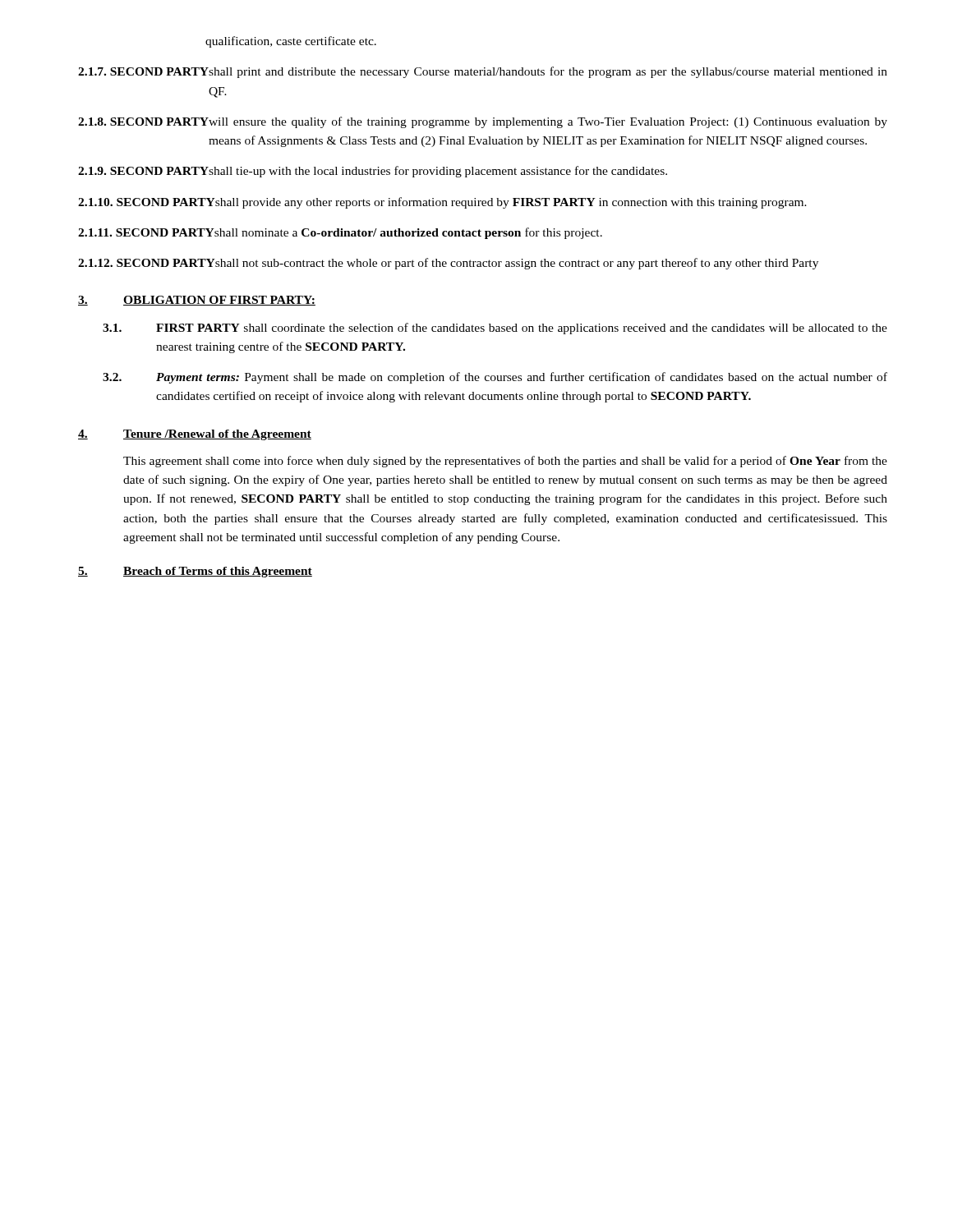Locate the section header with the text "3. OBLIGATION OF FIRST PARTY:"
953x1232 pixels.
(197, 300)
